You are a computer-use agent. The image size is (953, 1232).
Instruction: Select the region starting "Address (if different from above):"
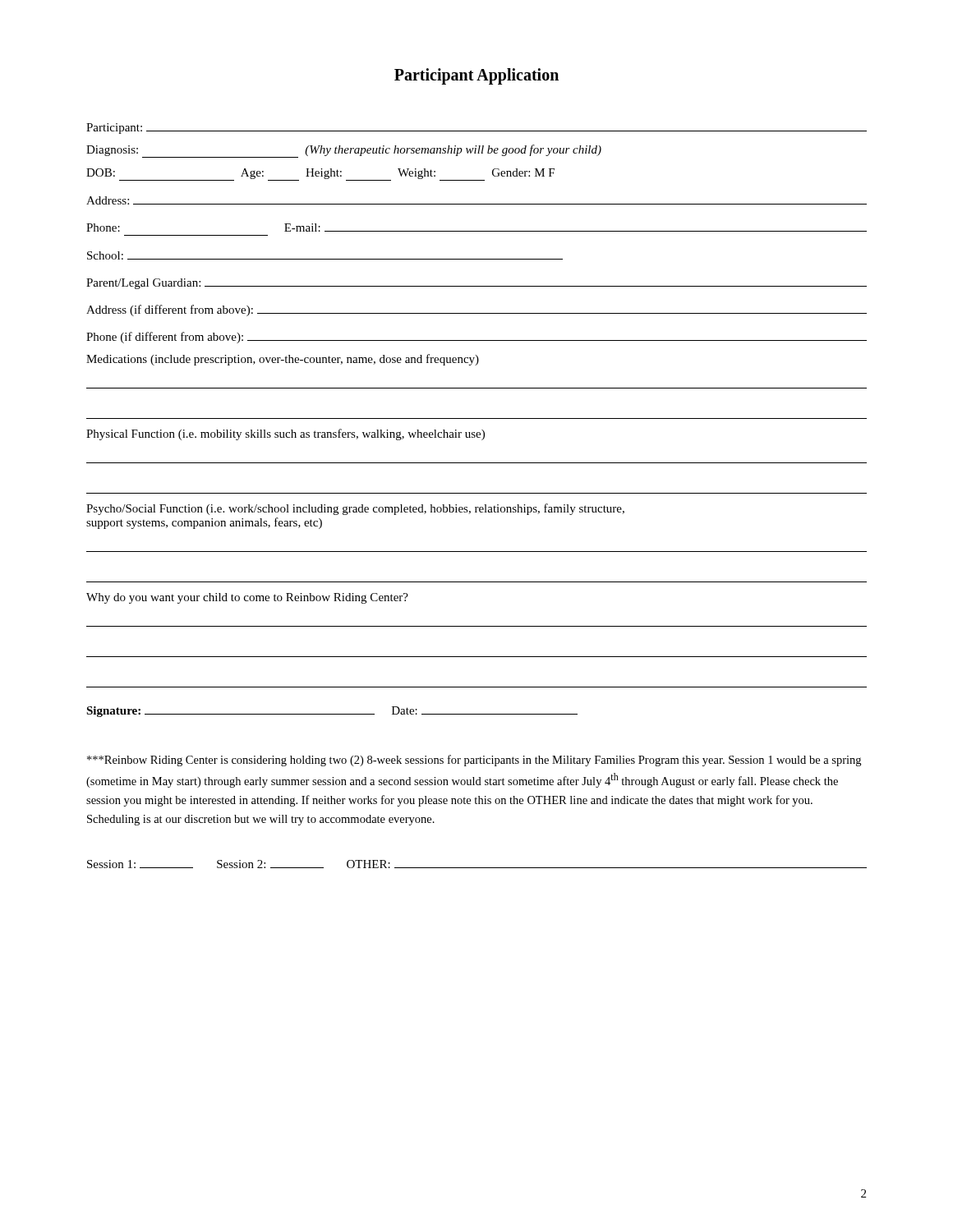pos(476,308)
